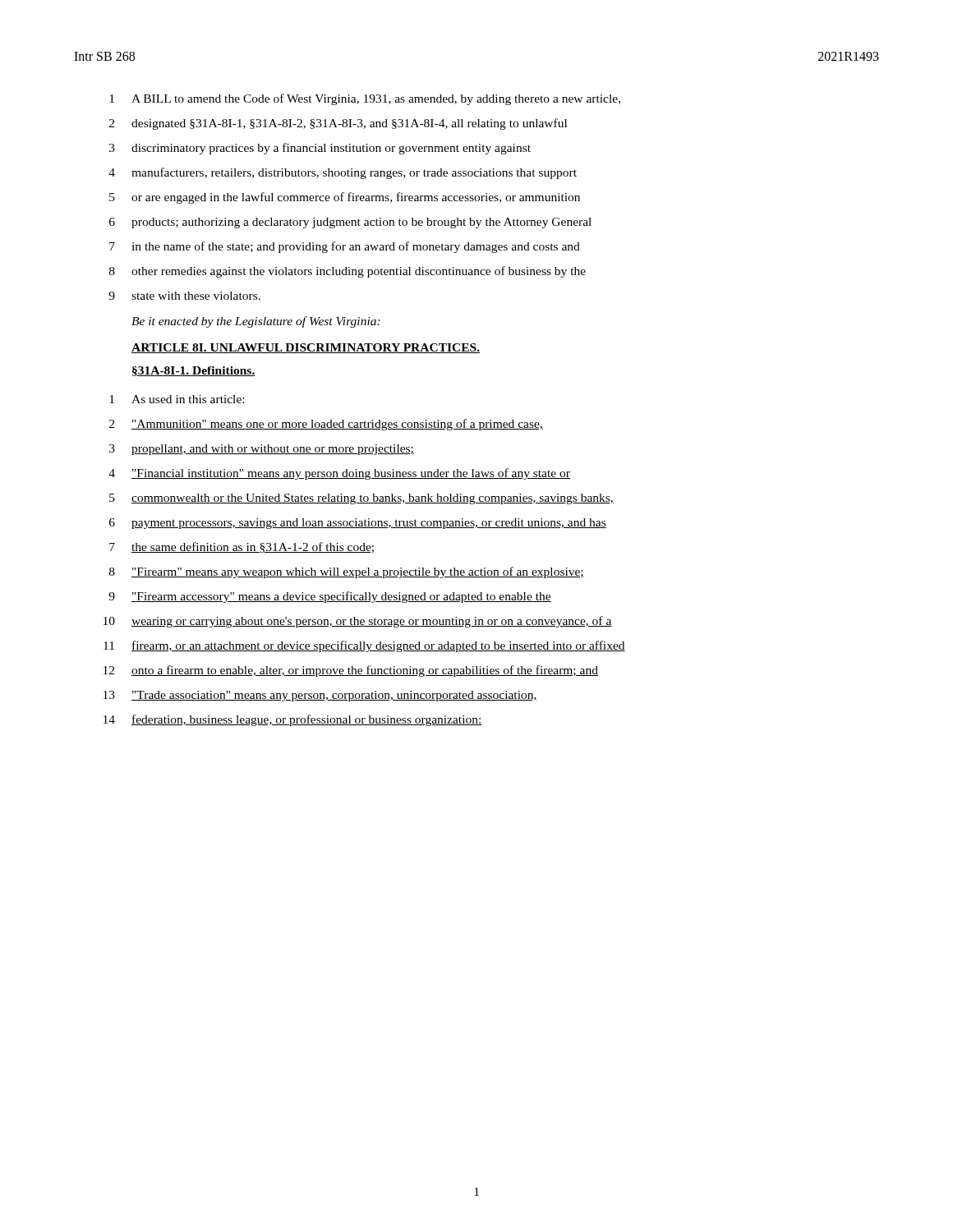Click the passage that begins "6 products; authorizing a declaratory judgment action"
Screen dimensions: 1232x953
(476, 222)
